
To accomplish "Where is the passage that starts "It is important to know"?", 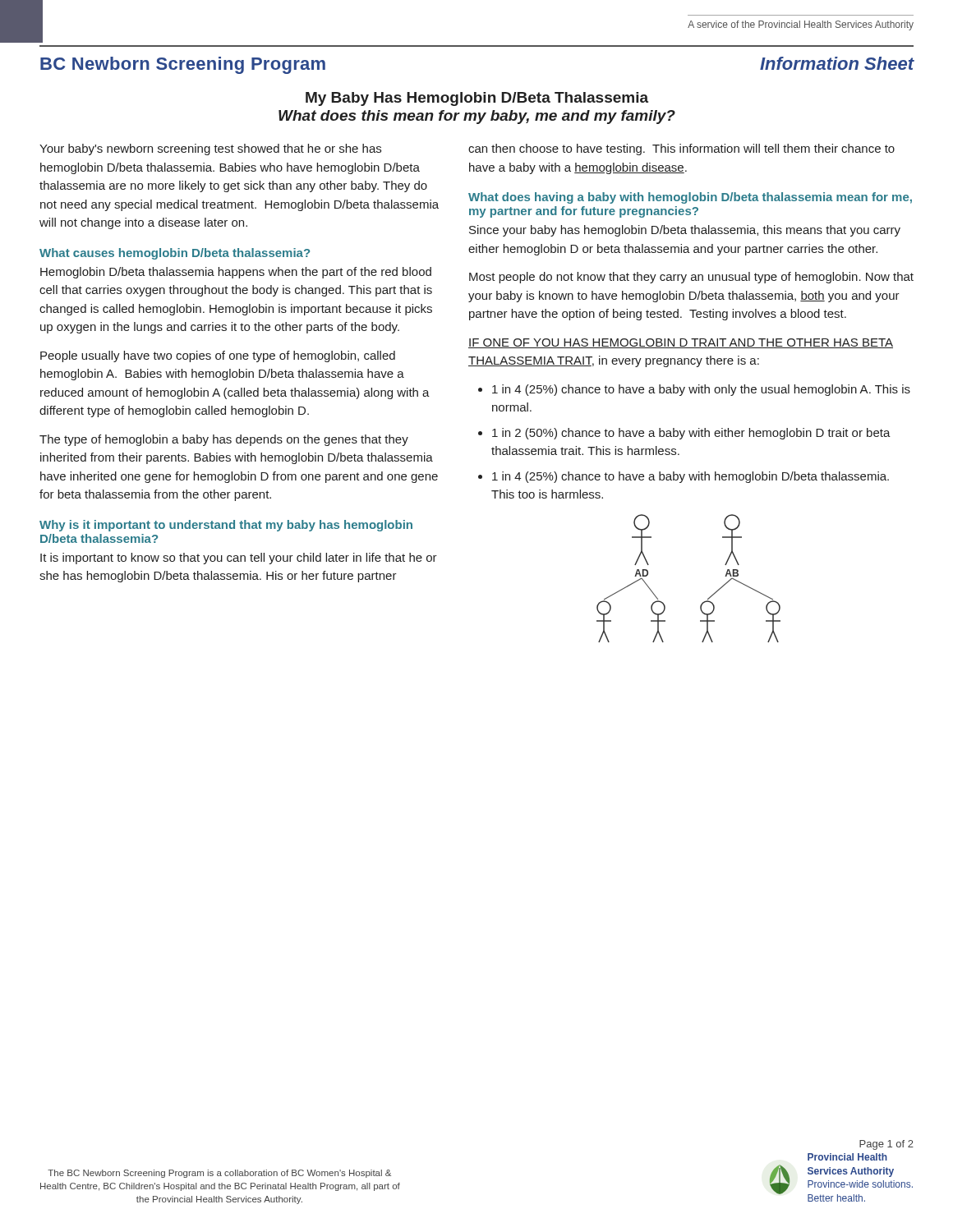I will pyautogui.click(x=241, y=567).
